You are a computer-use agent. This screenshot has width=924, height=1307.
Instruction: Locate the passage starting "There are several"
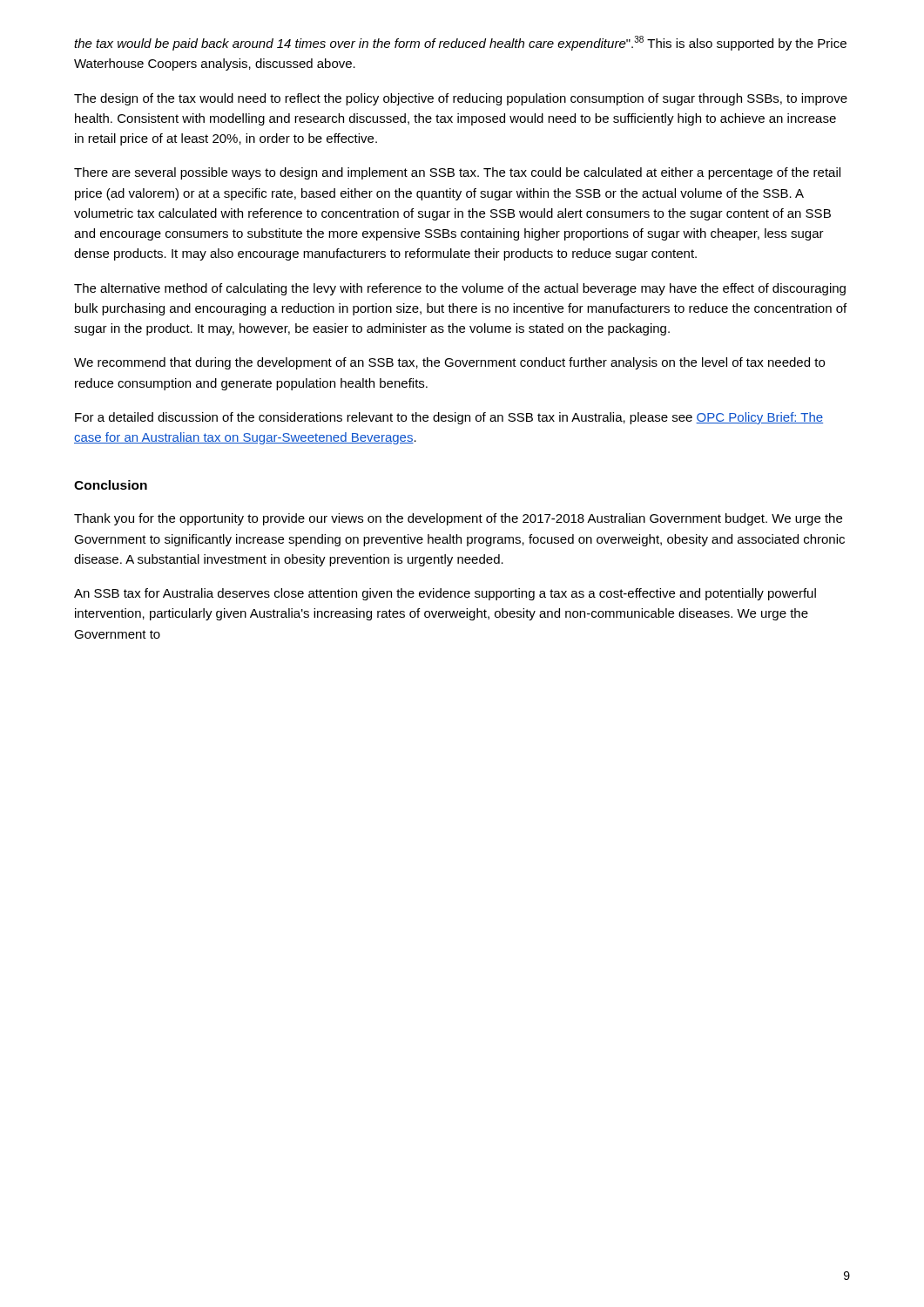pos(462,213)
